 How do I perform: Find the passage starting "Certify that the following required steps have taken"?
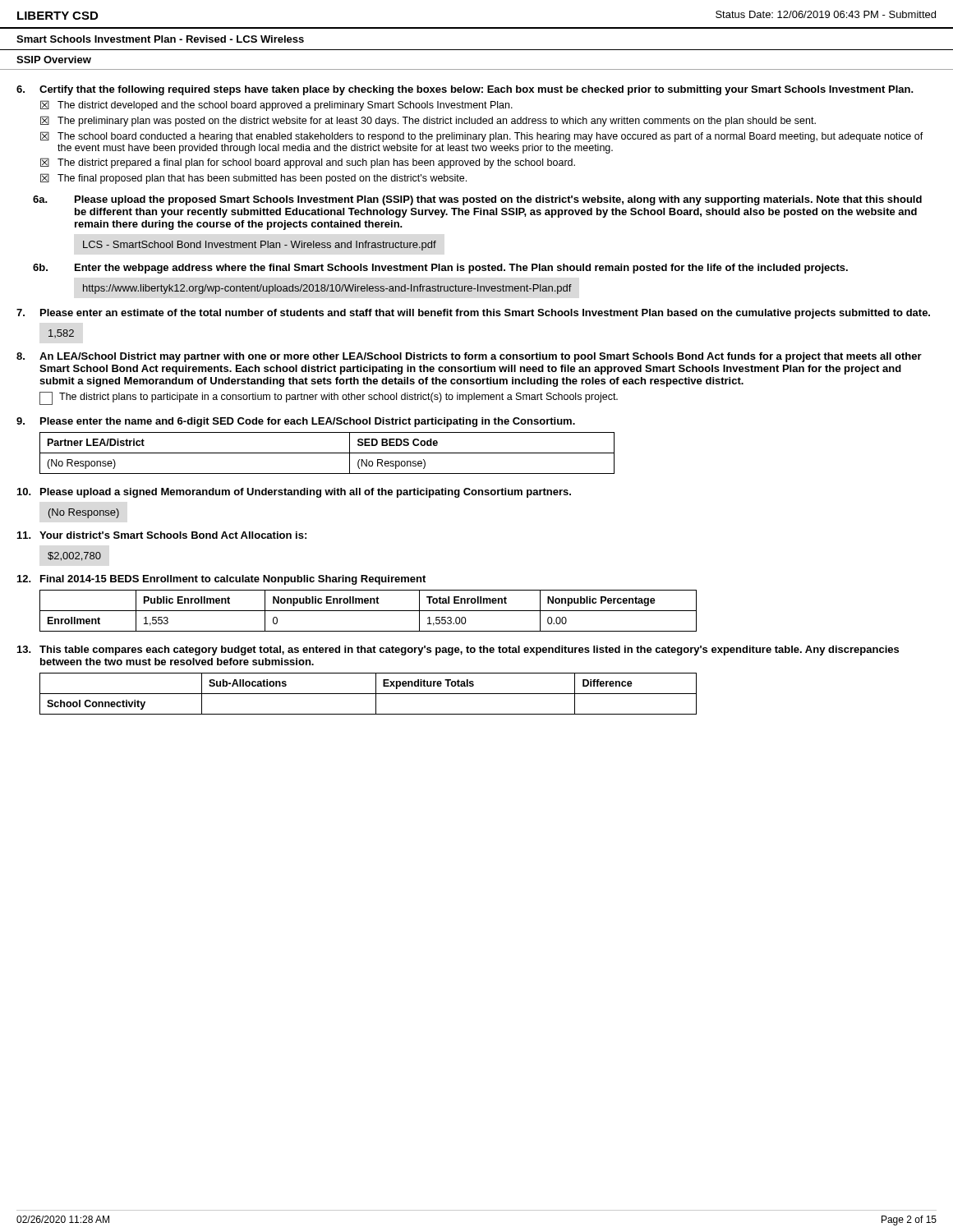pyautogui.click(x=477, y=89)
